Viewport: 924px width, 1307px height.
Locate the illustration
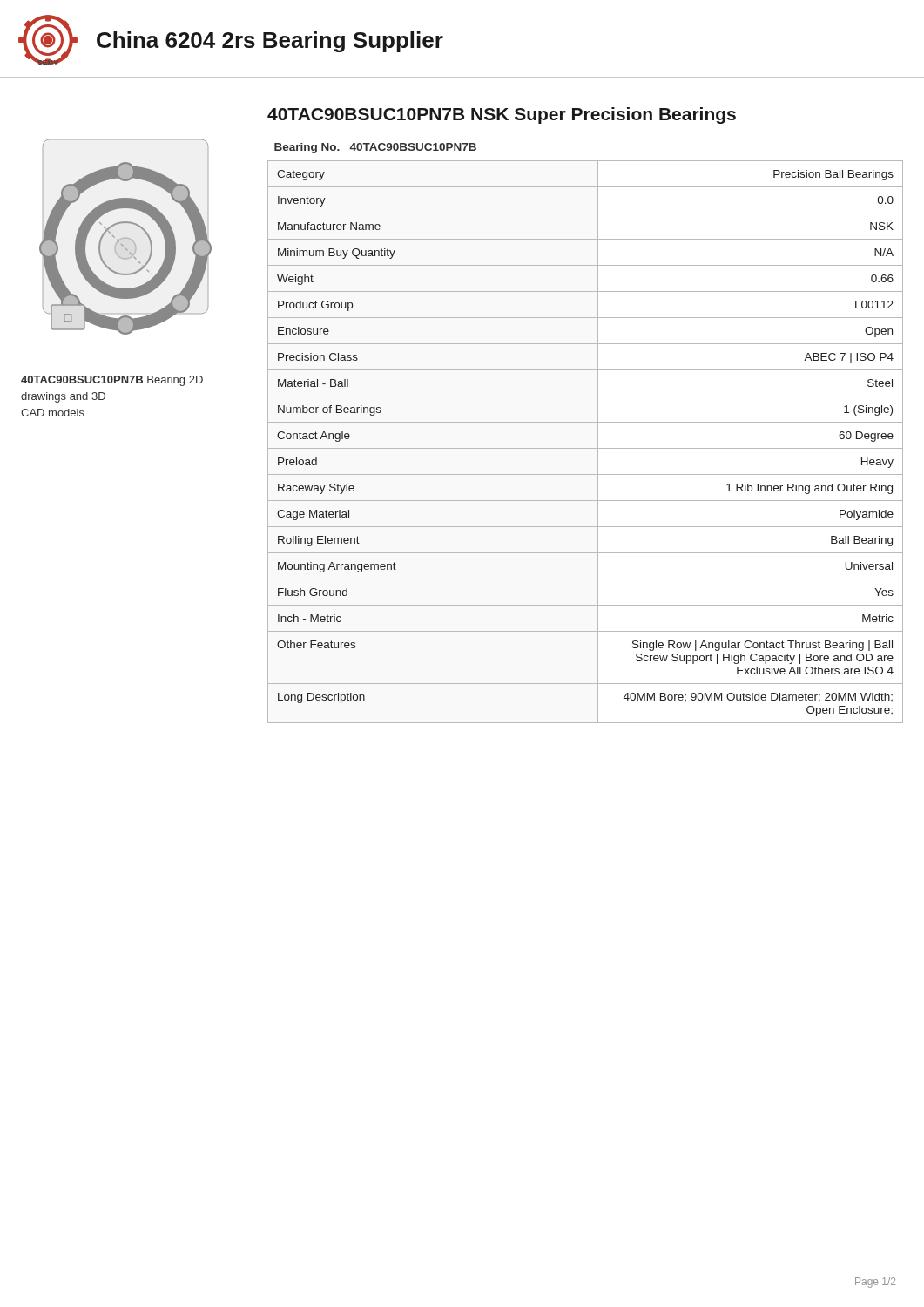click(x=125, y=235)
